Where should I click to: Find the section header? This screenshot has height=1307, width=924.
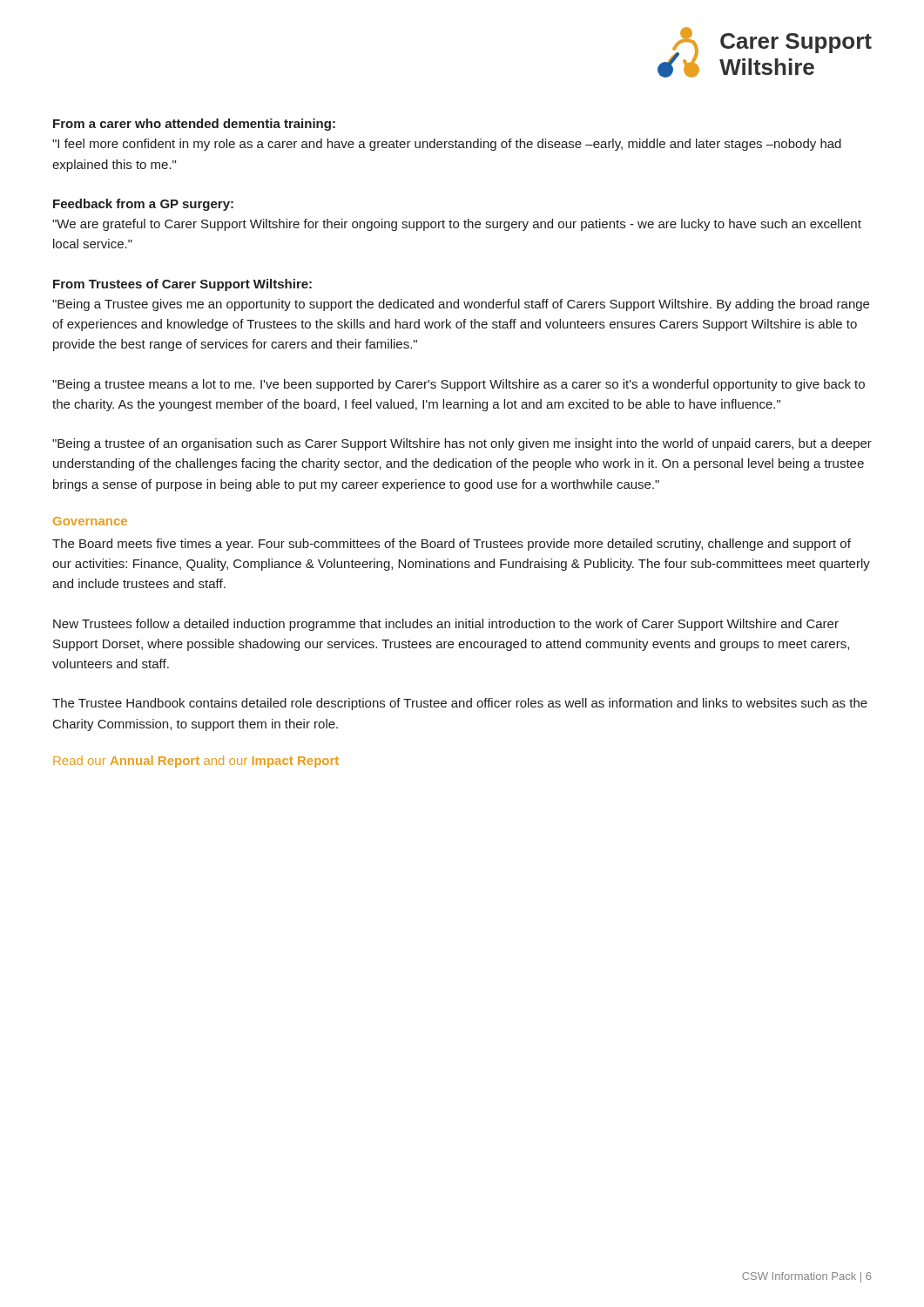click(x=90, y=520)
